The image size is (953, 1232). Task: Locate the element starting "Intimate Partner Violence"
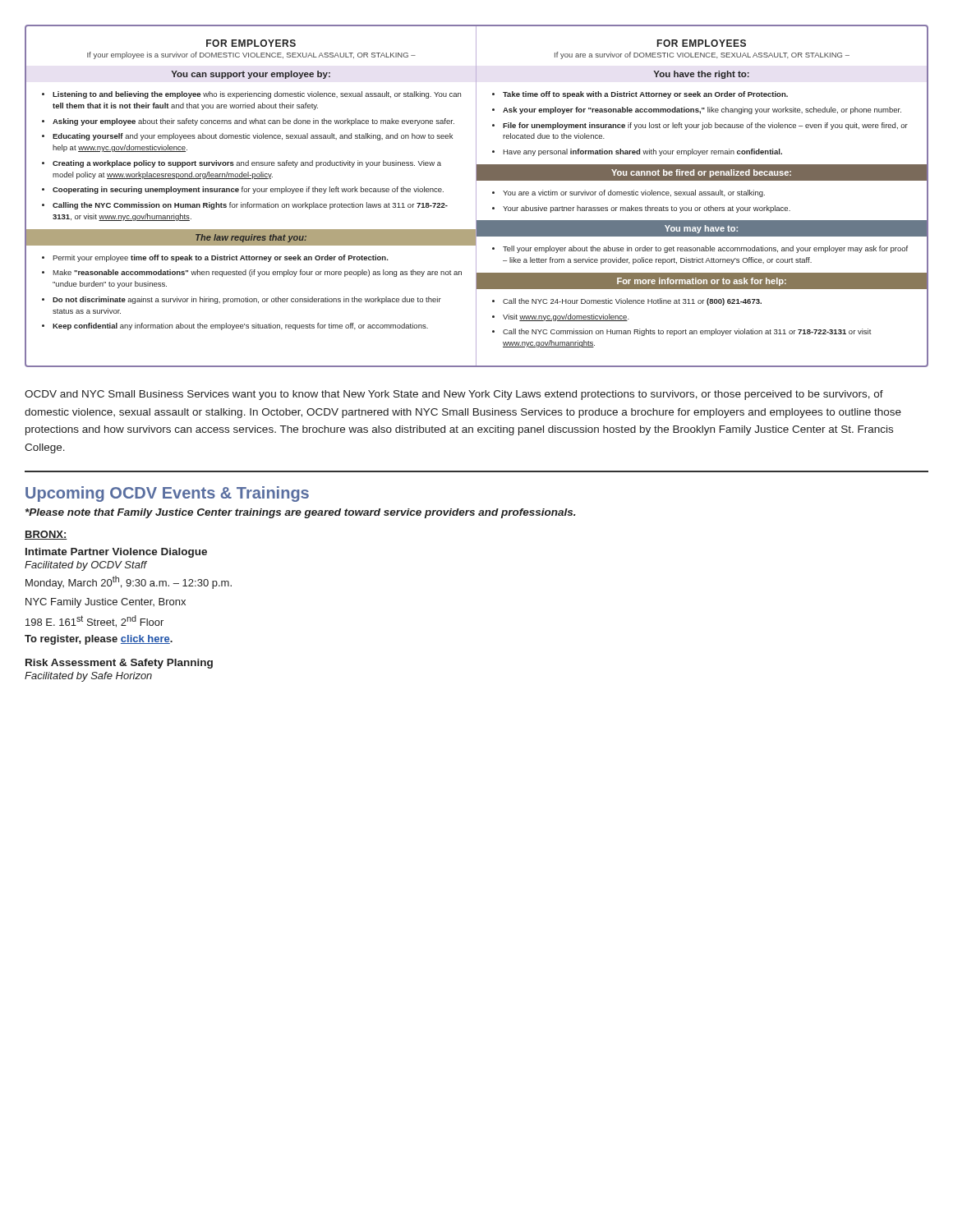click(x=116, y=553)
